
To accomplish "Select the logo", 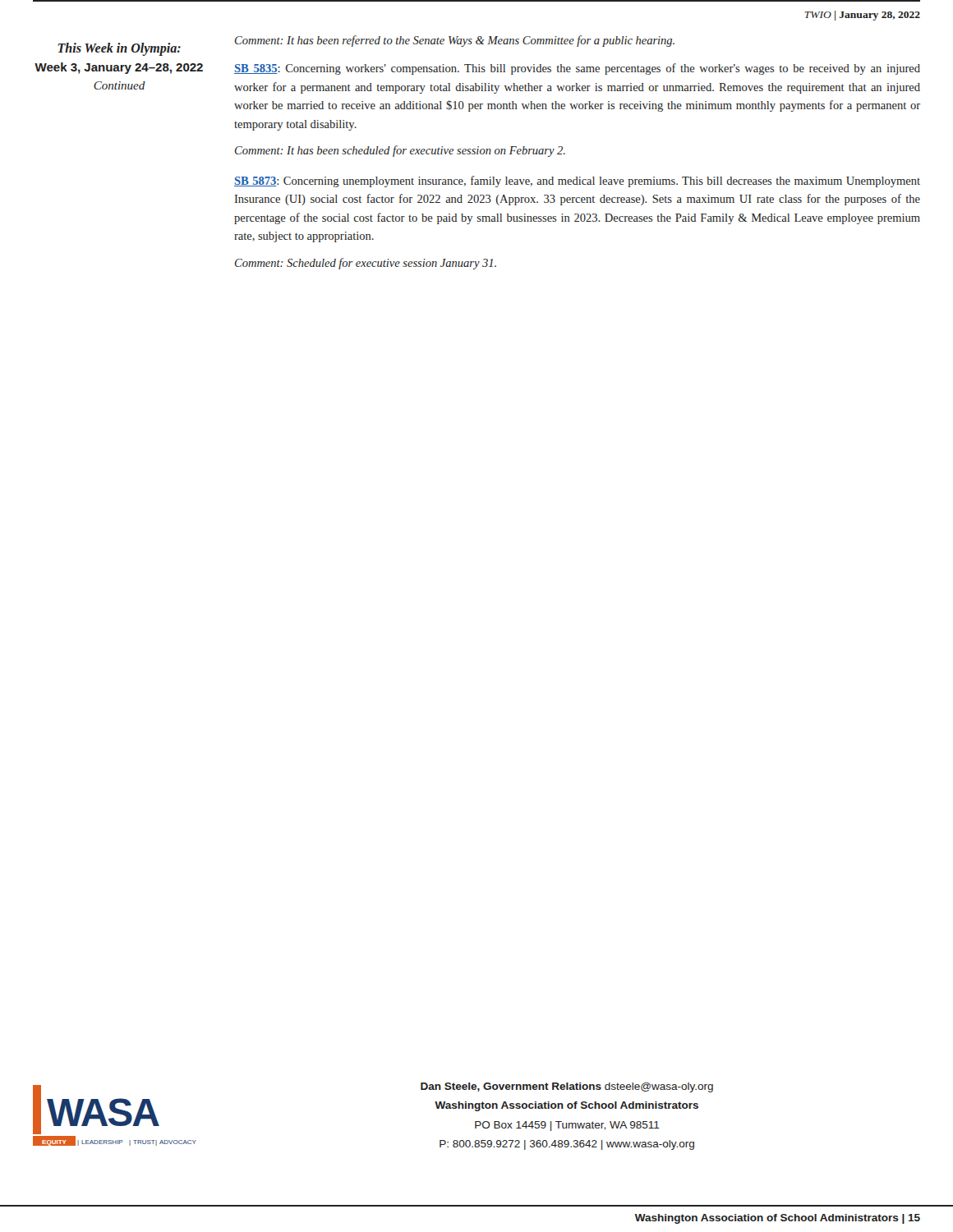I will pyautogui.click(x=115, y=1115).
